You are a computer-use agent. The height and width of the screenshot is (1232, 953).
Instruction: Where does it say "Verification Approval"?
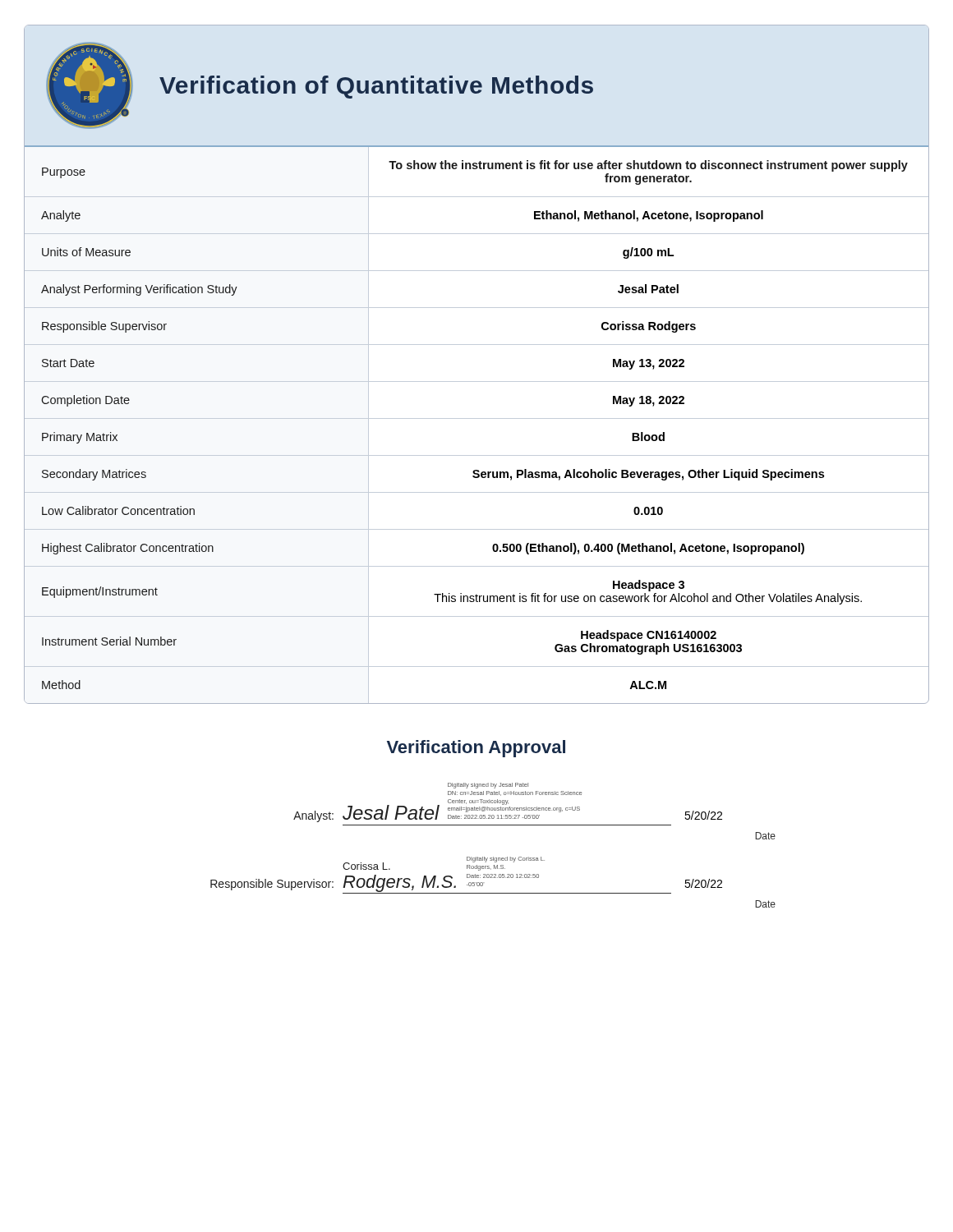click(x=476, y=747)
